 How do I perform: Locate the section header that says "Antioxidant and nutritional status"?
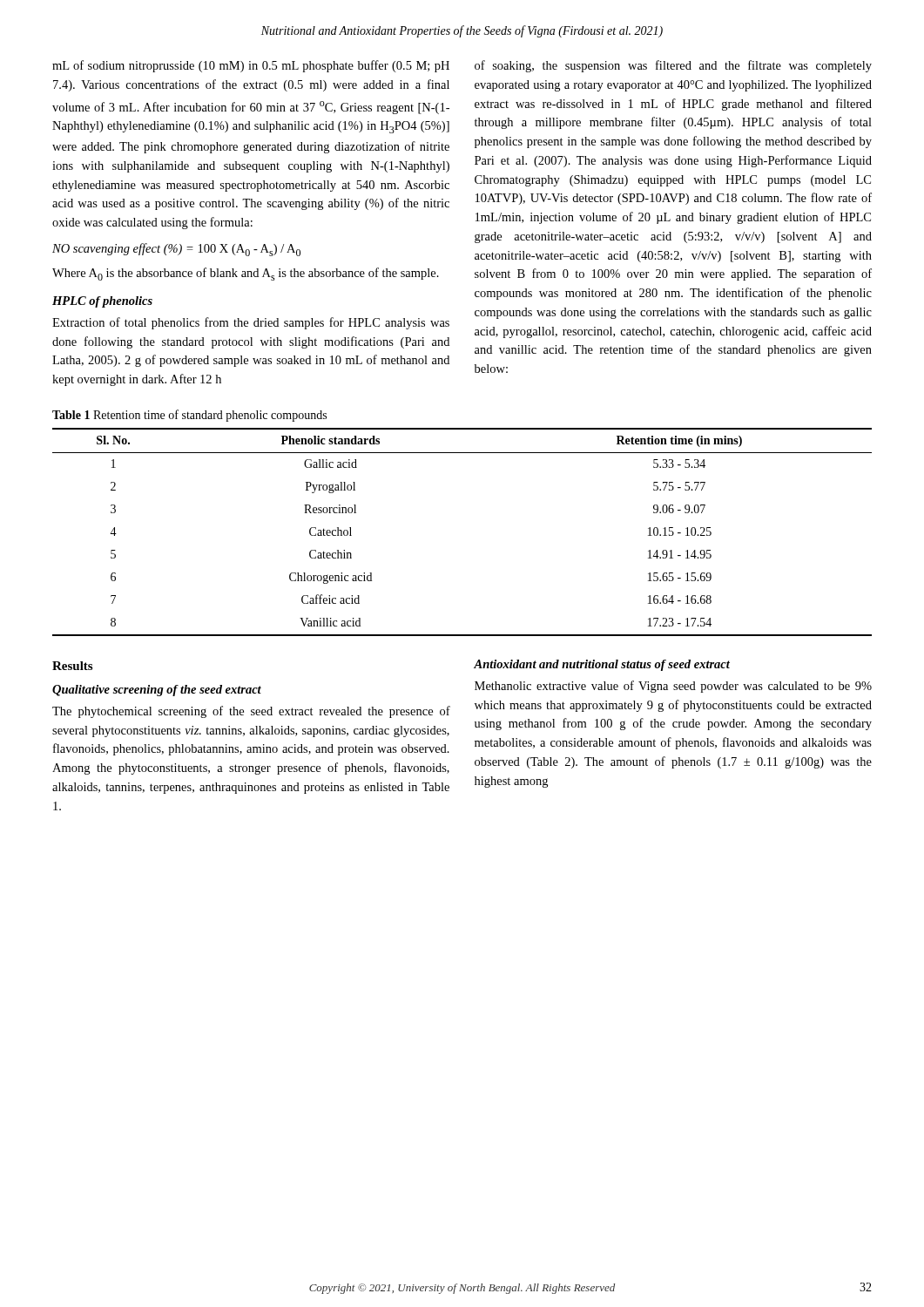pyautogui.click(x=602, y=664)
